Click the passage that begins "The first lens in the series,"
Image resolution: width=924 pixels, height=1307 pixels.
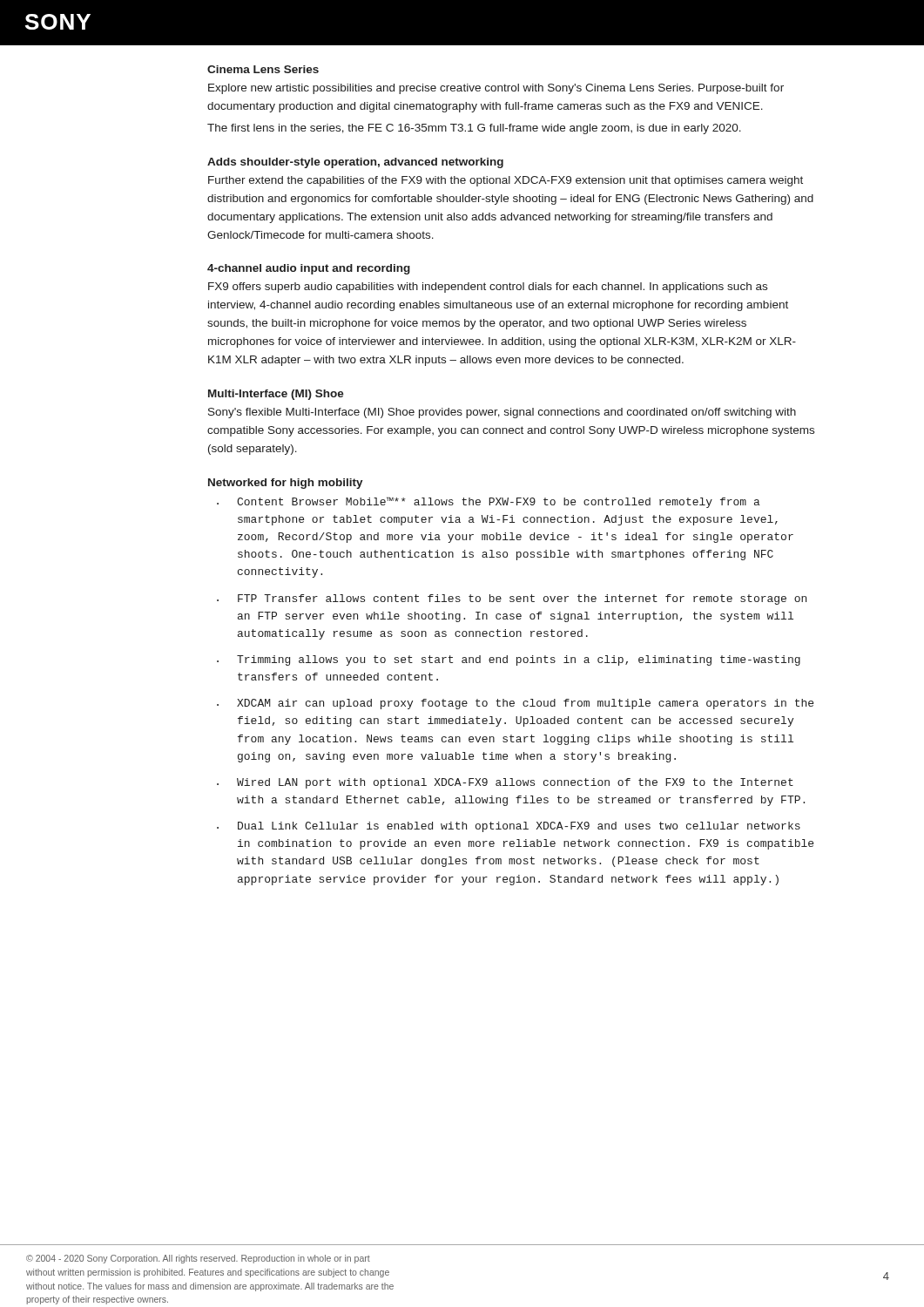pyautogui.click(x=474, y=128)
